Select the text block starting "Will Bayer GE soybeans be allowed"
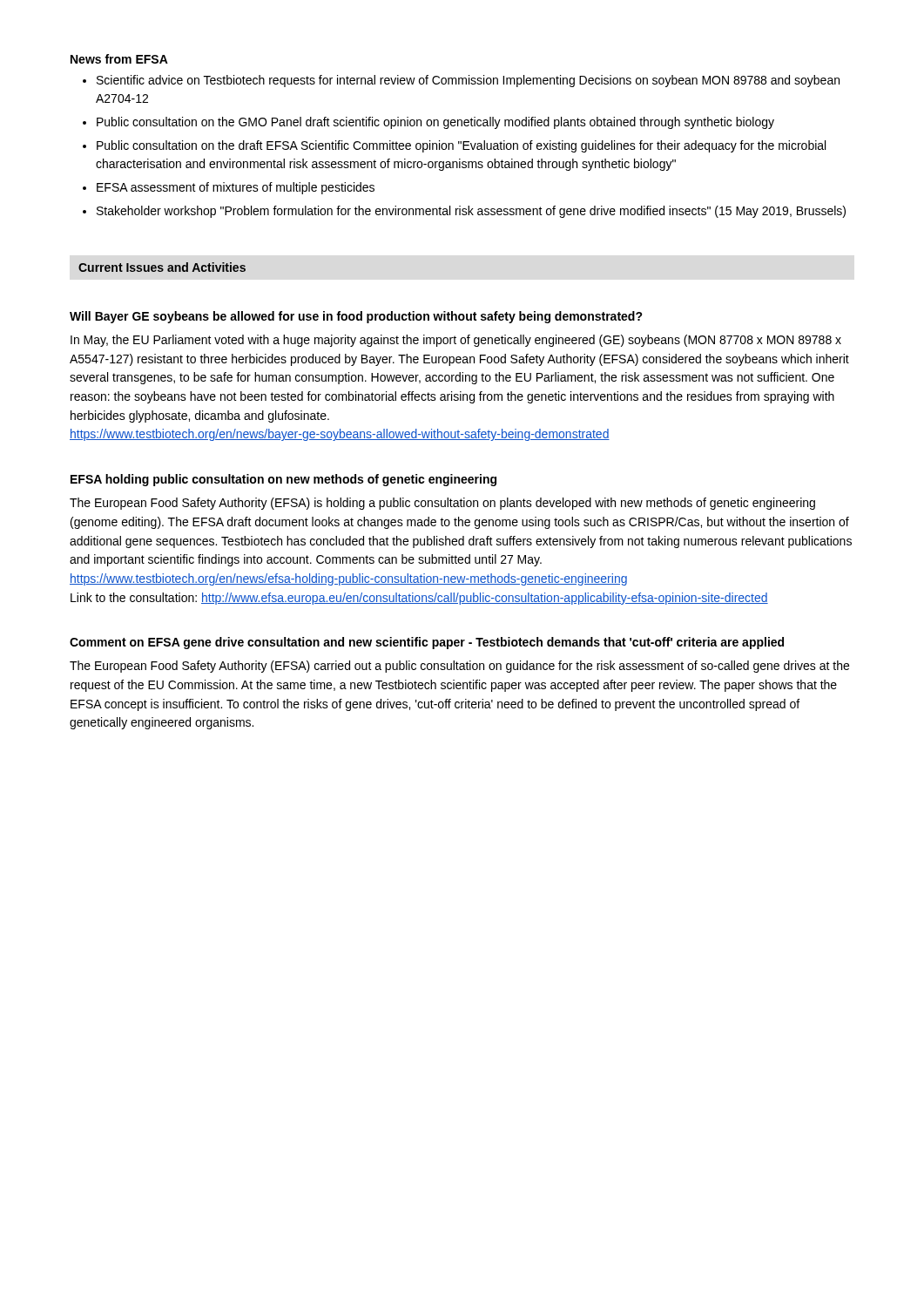This screenshot has height=1307, width=924. pyautogui.click(x=356, y=316)
